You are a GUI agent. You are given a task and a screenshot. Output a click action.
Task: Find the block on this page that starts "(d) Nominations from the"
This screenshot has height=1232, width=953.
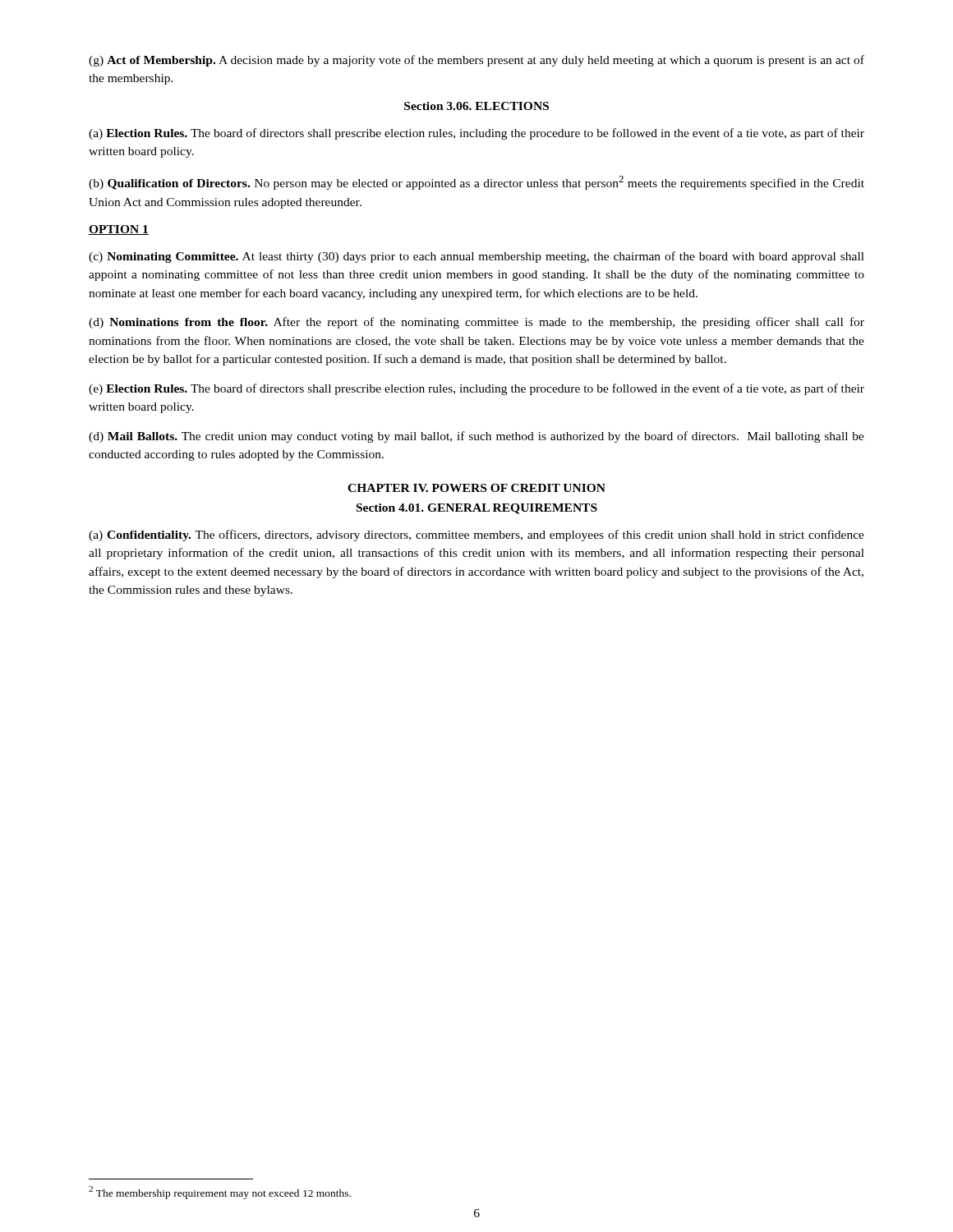476,340
